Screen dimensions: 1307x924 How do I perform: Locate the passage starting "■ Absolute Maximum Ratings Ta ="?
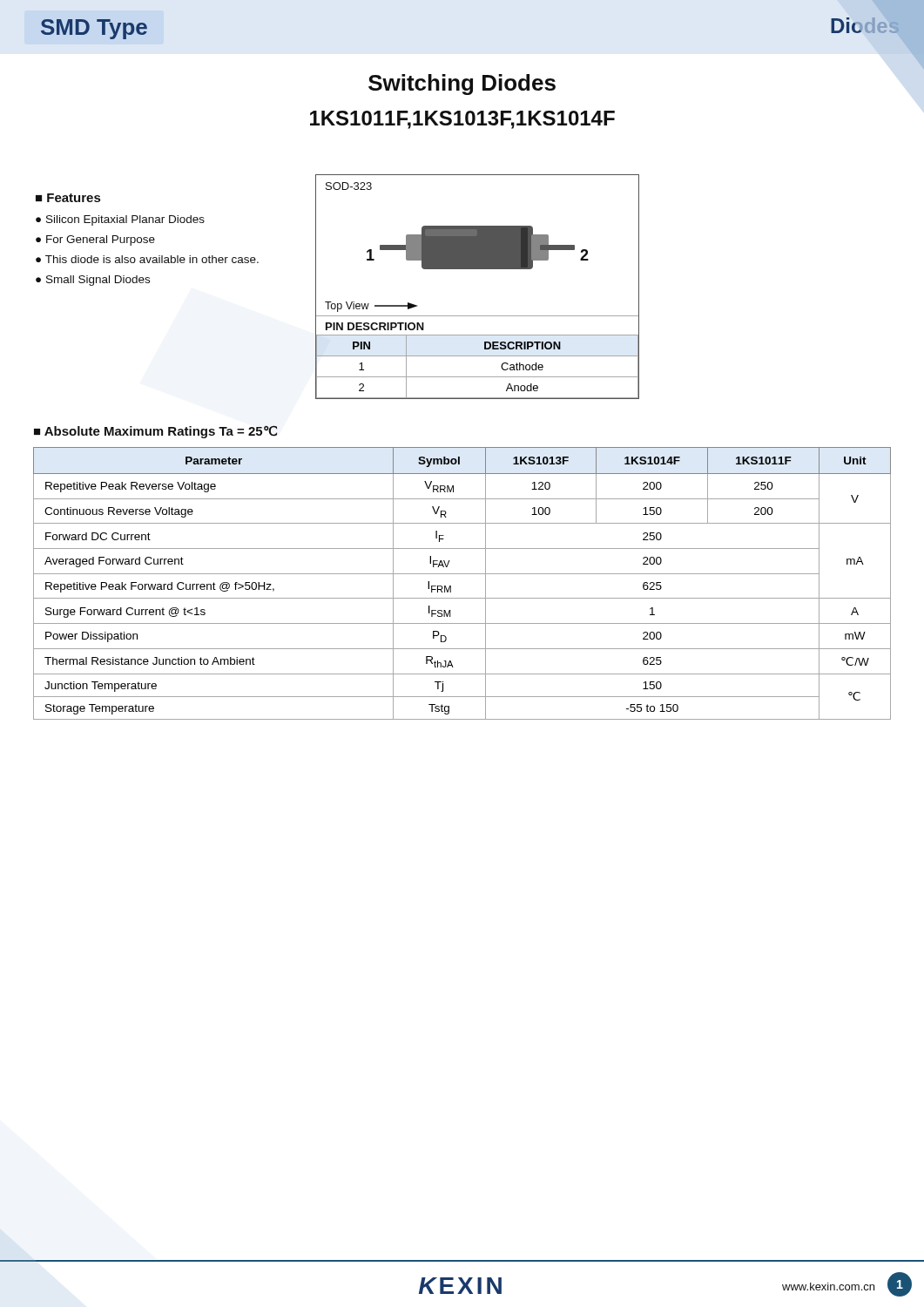coord(155,431)
